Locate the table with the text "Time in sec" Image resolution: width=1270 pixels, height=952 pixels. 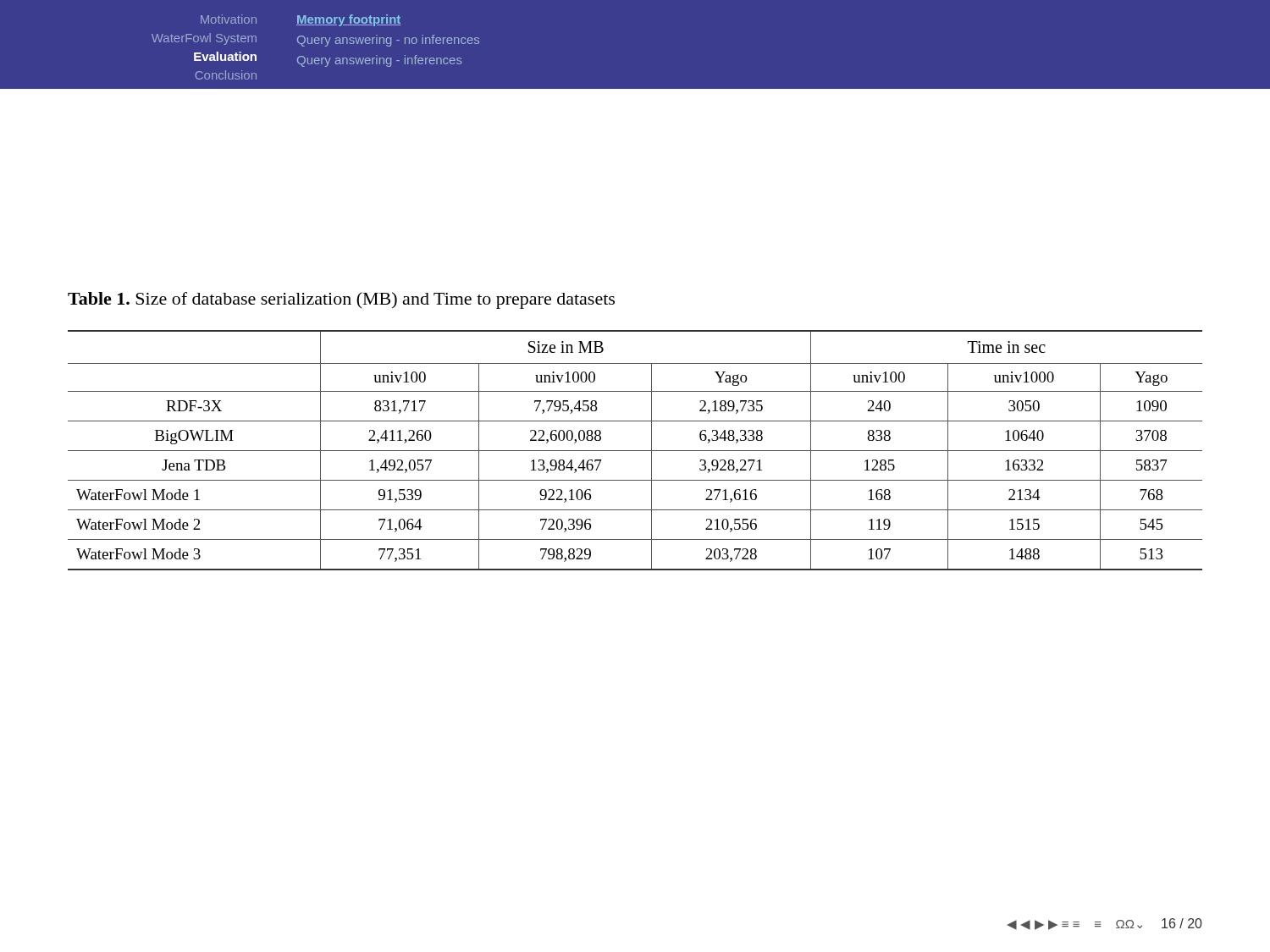(635, 450)
